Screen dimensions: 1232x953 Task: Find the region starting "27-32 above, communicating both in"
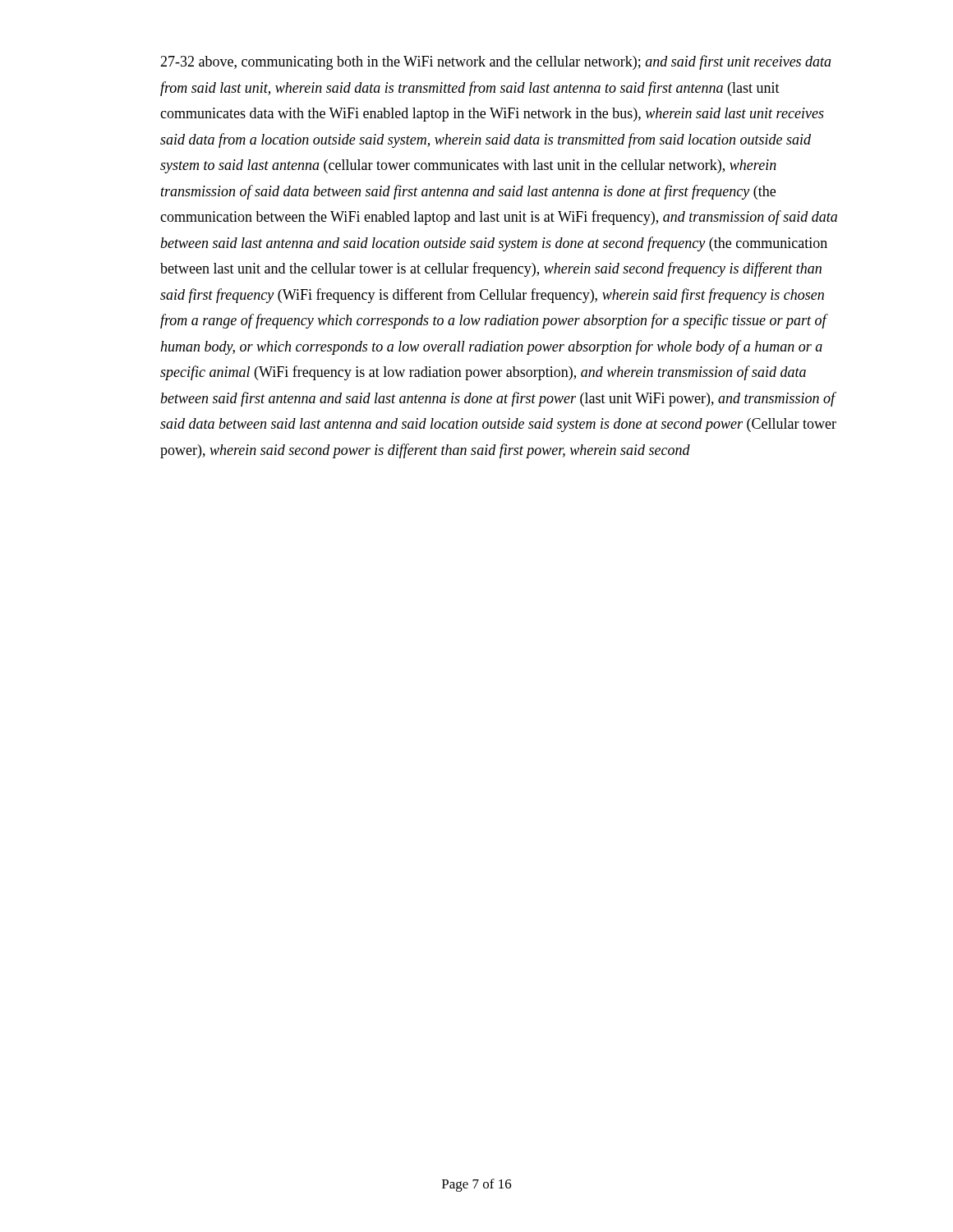tap(503, 256)
